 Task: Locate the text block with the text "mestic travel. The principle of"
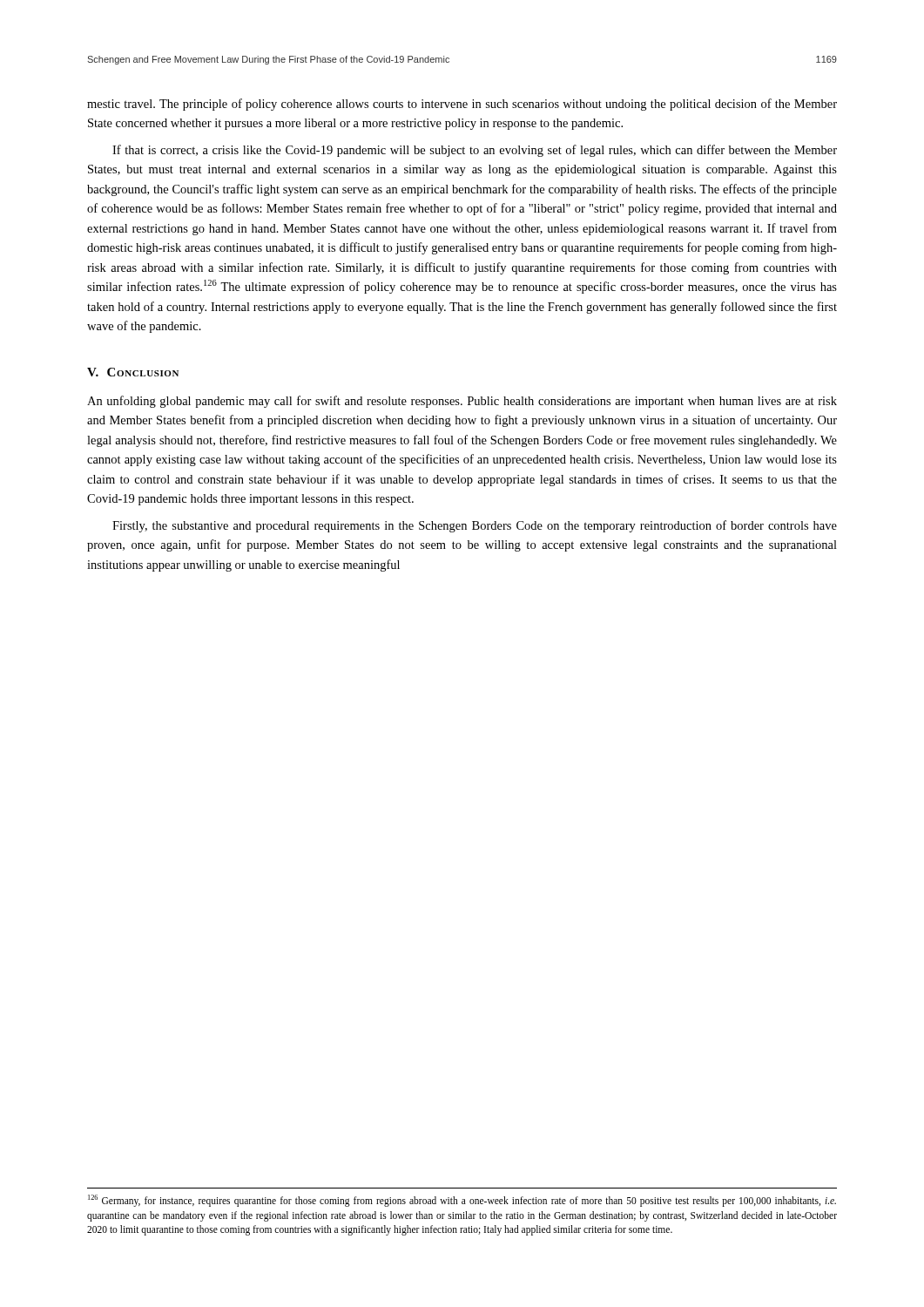point(462,113)
